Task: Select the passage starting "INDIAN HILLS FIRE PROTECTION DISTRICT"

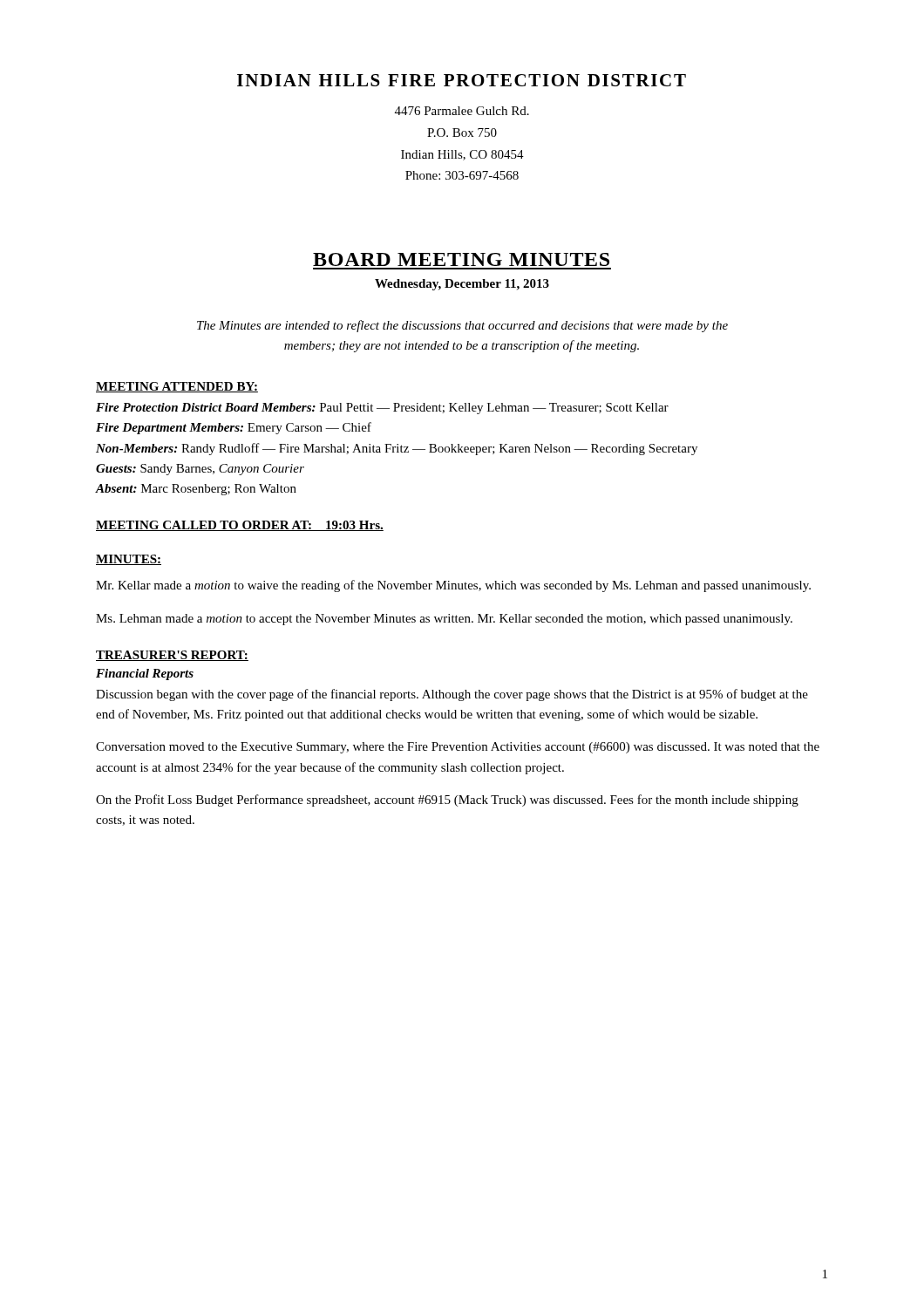Action: point(462,81)
